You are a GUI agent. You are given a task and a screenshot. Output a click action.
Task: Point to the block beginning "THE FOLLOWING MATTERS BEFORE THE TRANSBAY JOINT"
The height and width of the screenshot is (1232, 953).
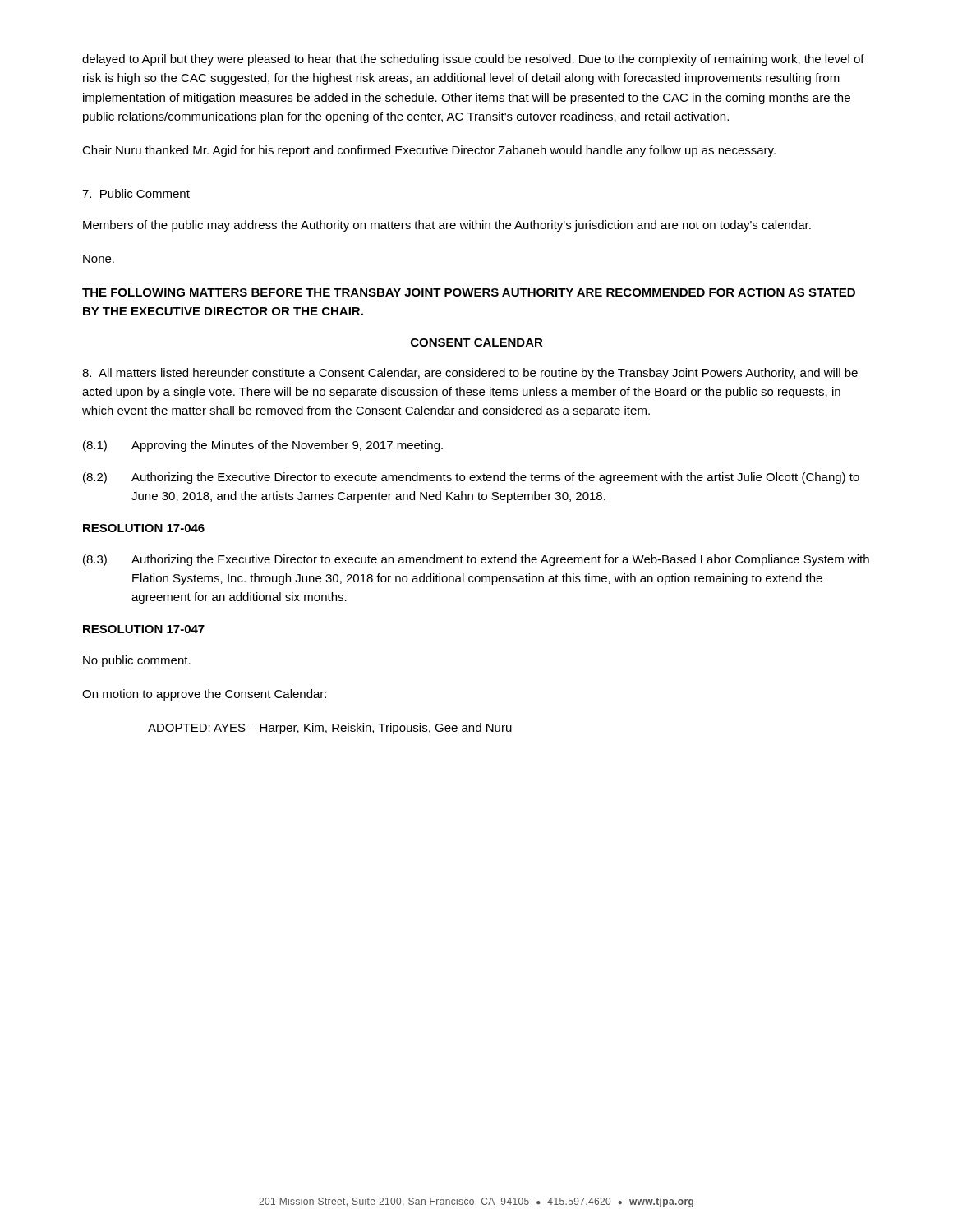coord(469,302)
